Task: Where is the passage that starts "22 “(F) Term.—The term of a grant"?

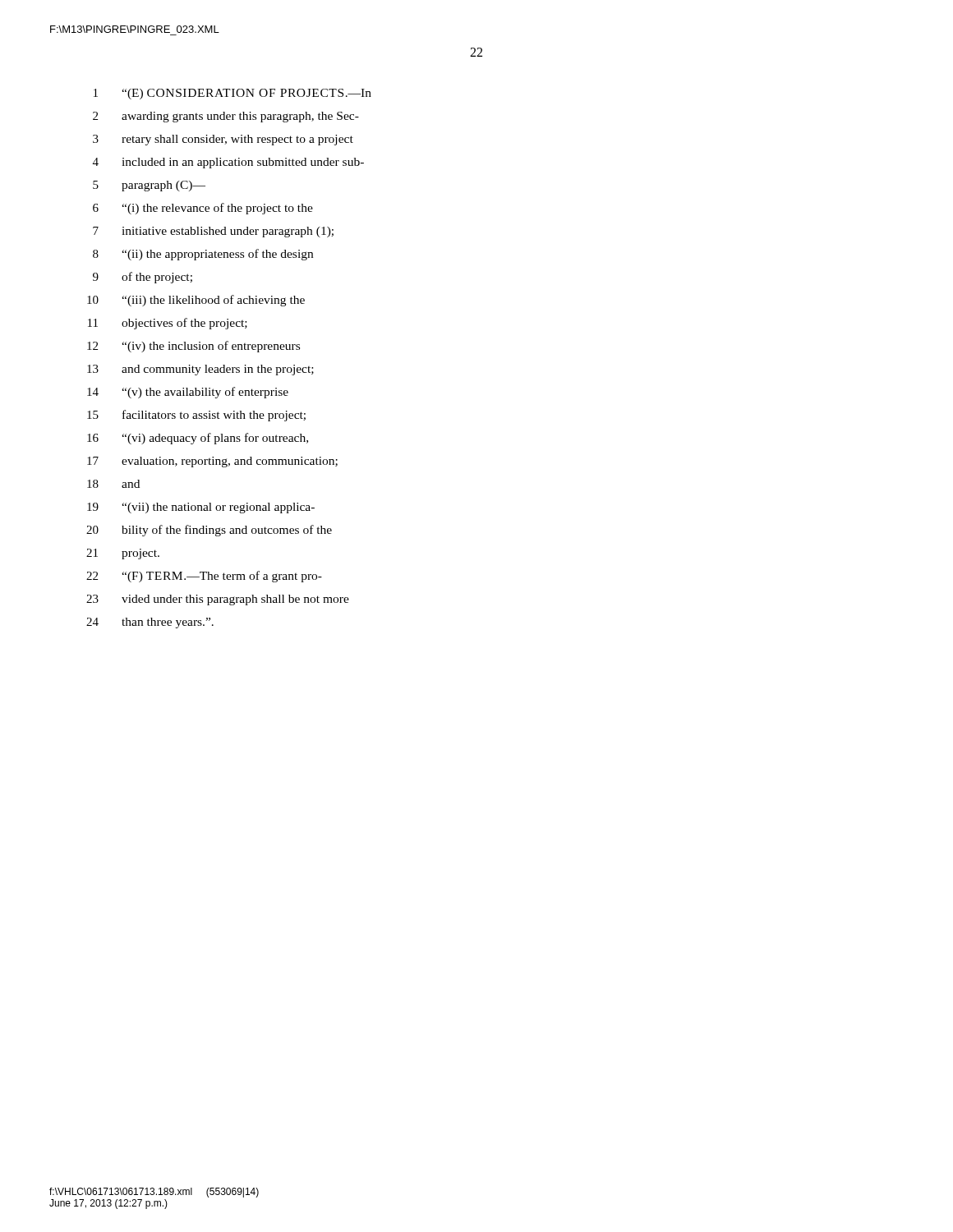Action: [204, 577]
